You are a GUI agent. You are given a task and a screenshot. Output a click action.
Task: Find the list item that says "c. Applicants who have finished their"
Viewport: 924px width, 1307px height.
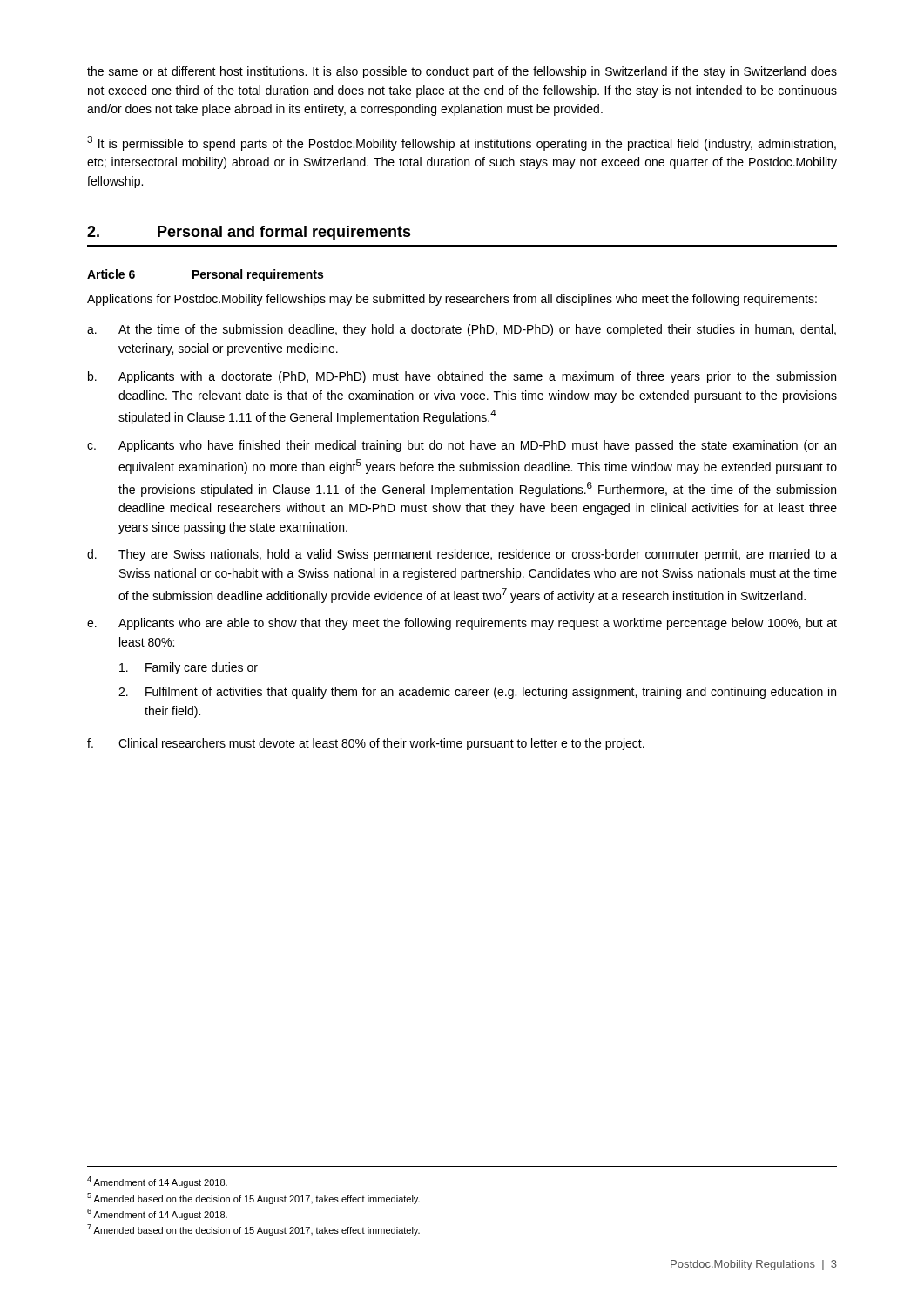coord(462,487)
